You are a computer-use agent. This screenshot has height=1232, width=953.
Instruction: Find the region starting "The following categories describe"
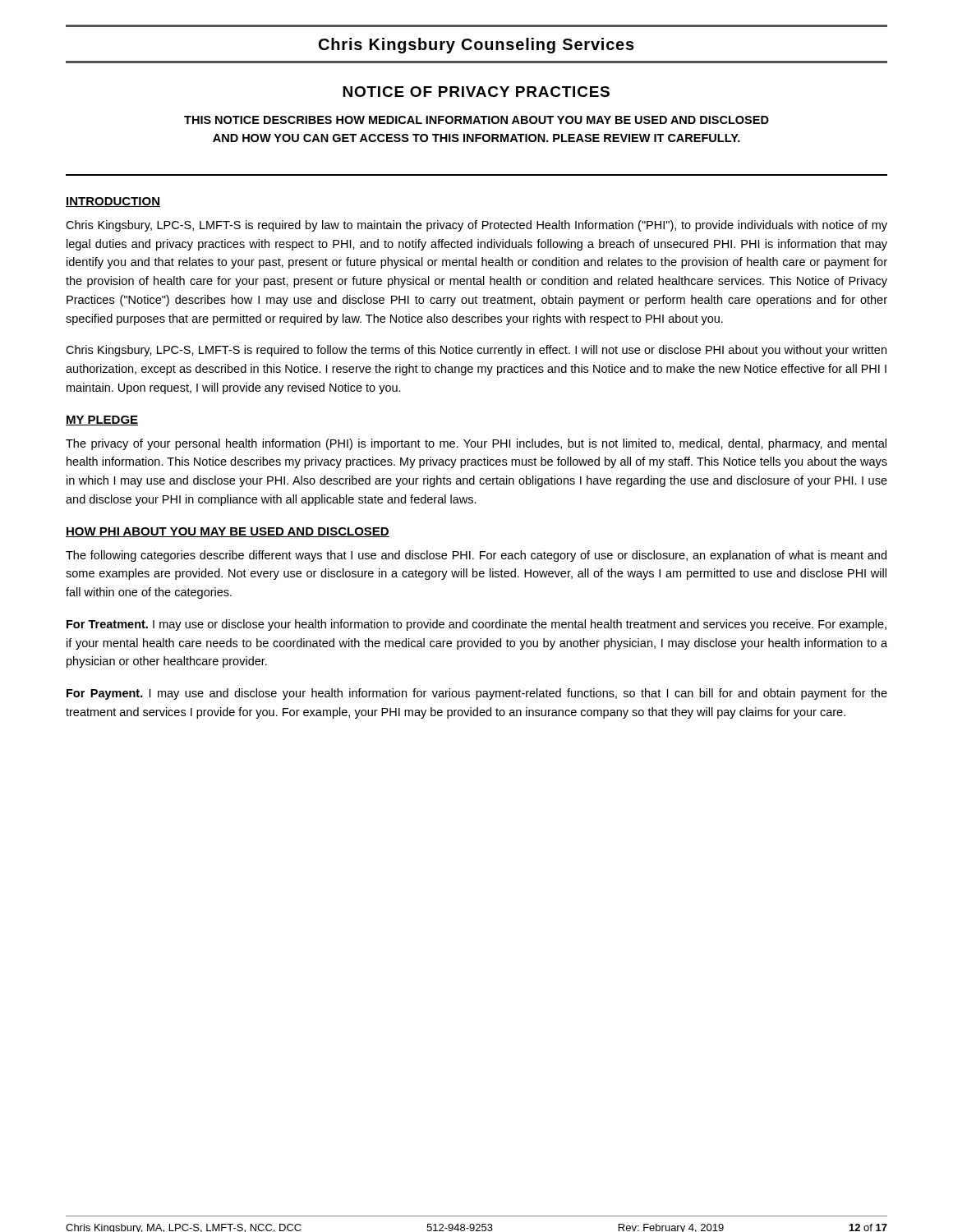(x=476, y=574)
